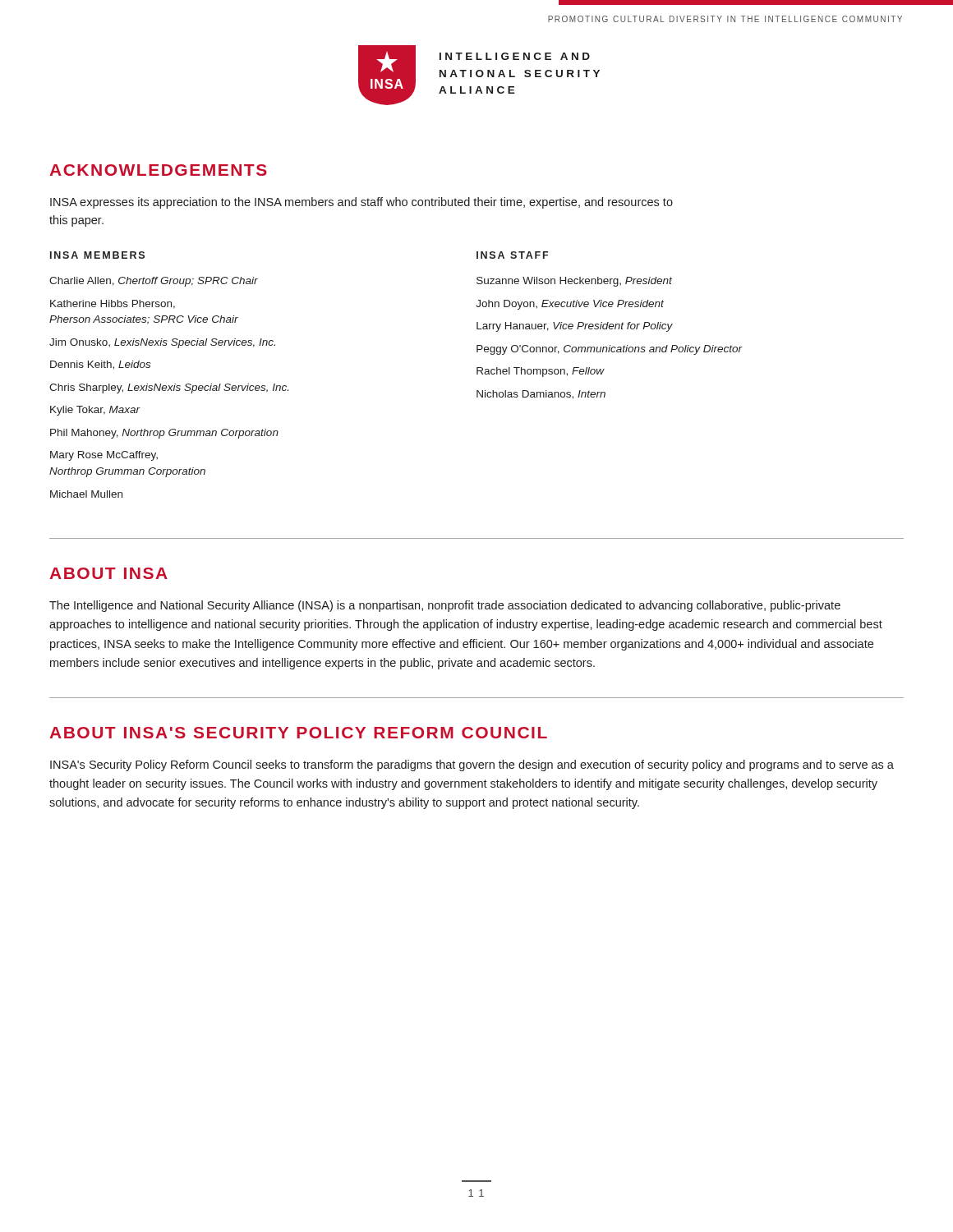This screenshot has height=1232, width=953.
Task: Click on the element starting "Kylie Tokar, Maxar"
Action: click(94, 410)
